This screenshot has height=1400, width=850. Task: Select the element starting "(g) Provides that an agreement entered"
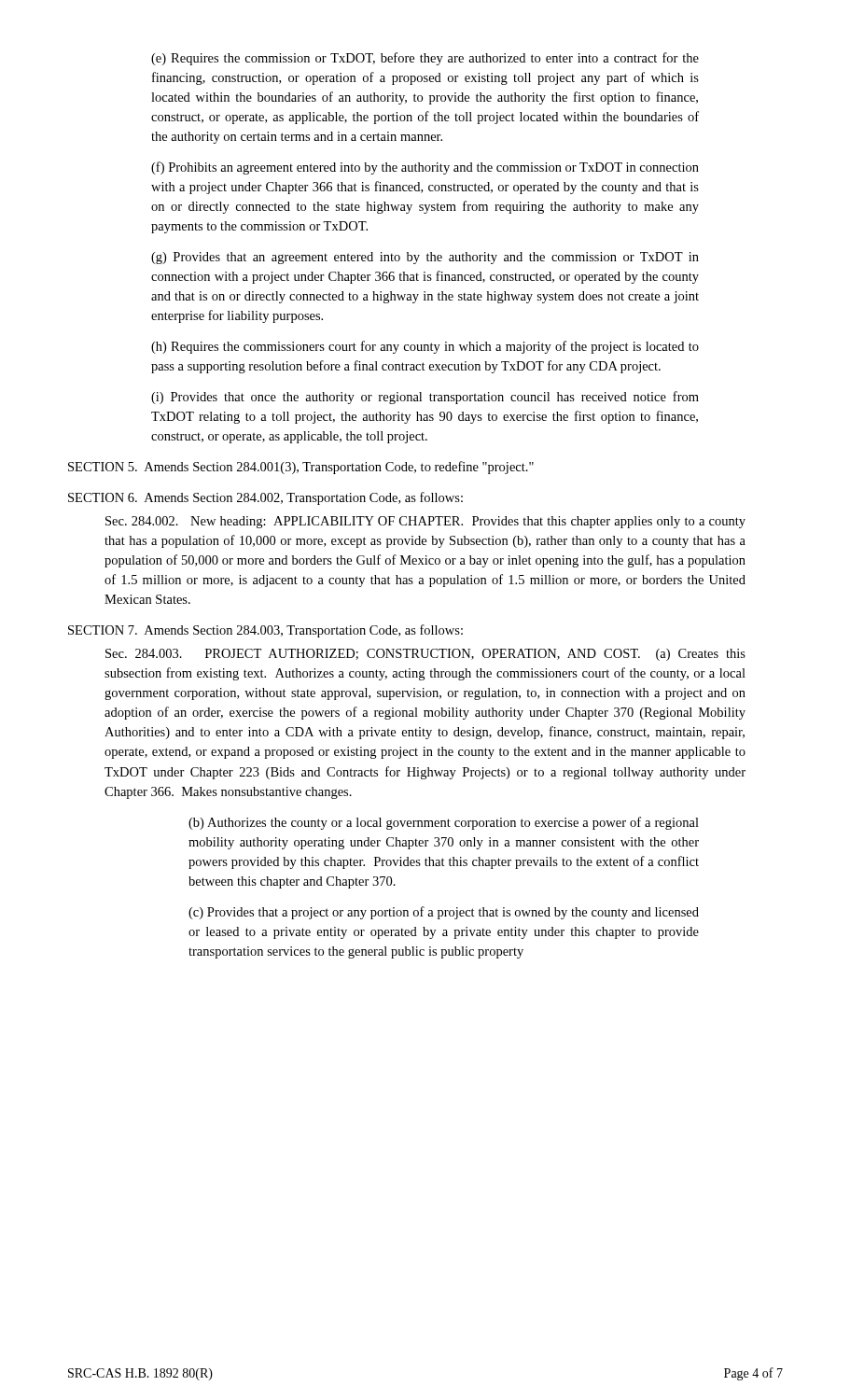click(x=425, y=286)
